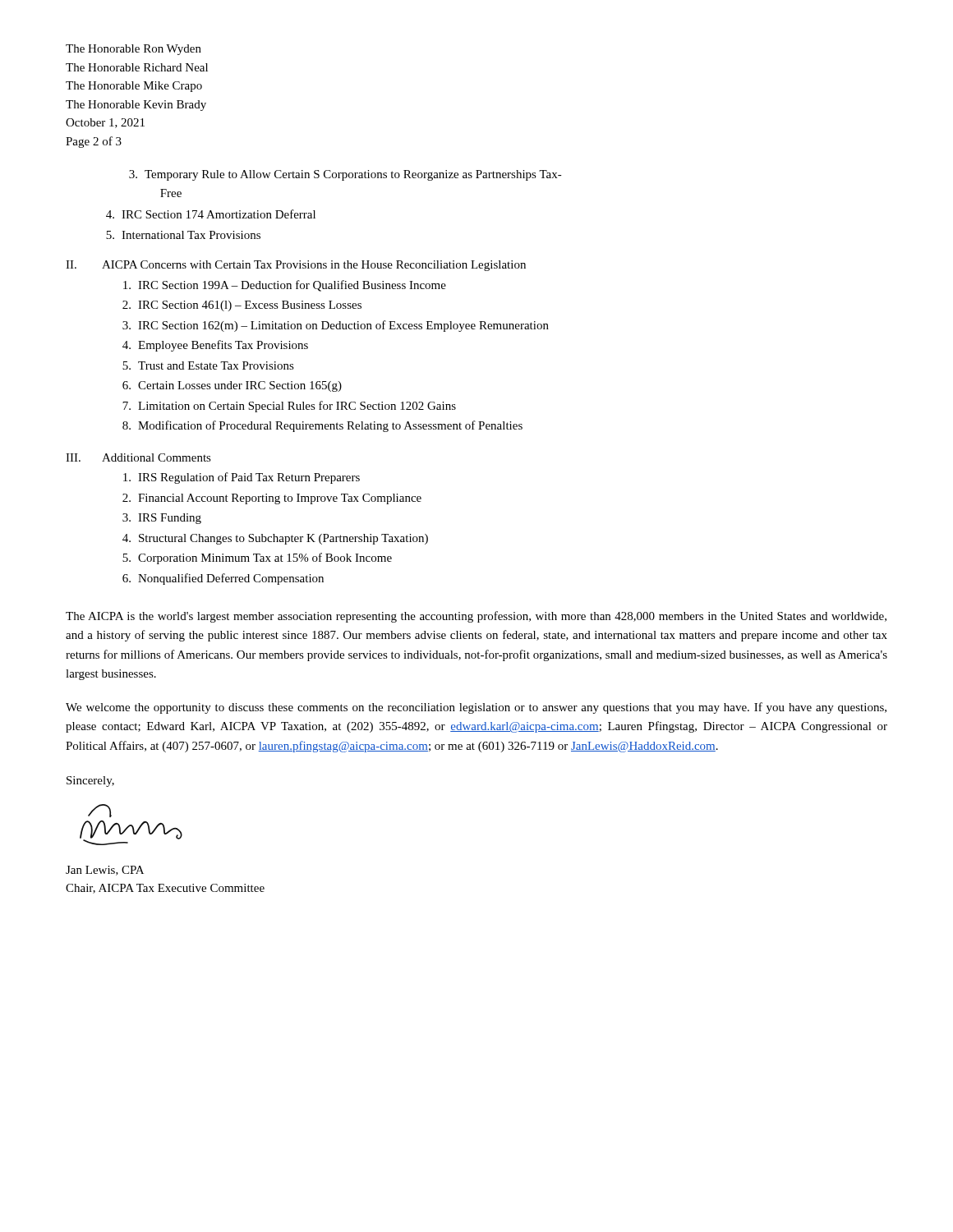This screenshot has width=953, height=1232.
Task: Click on the list item with the text "2. Financial Account Reporting"
Action: click(x=265, y=497)
